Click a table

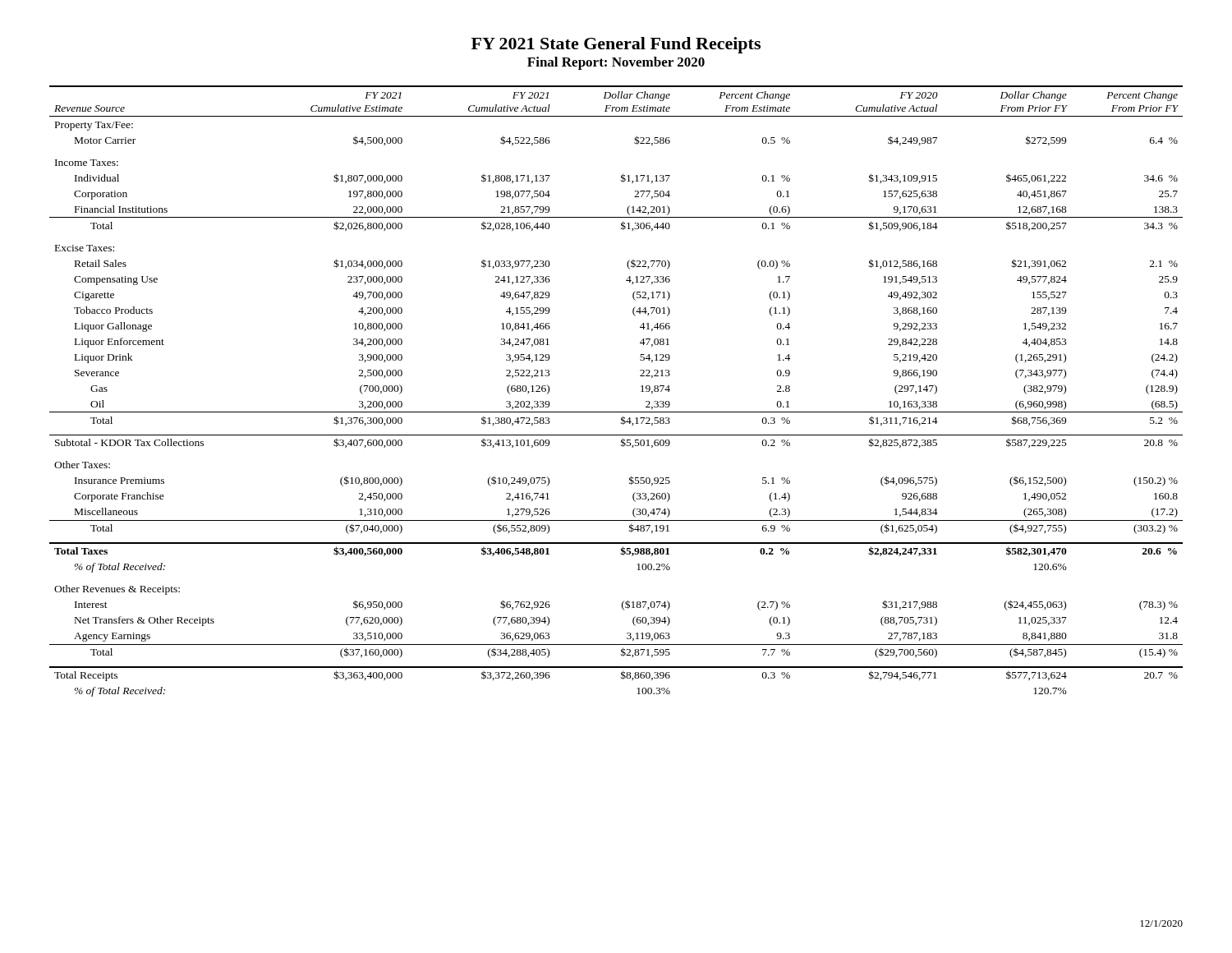point(616,392)
